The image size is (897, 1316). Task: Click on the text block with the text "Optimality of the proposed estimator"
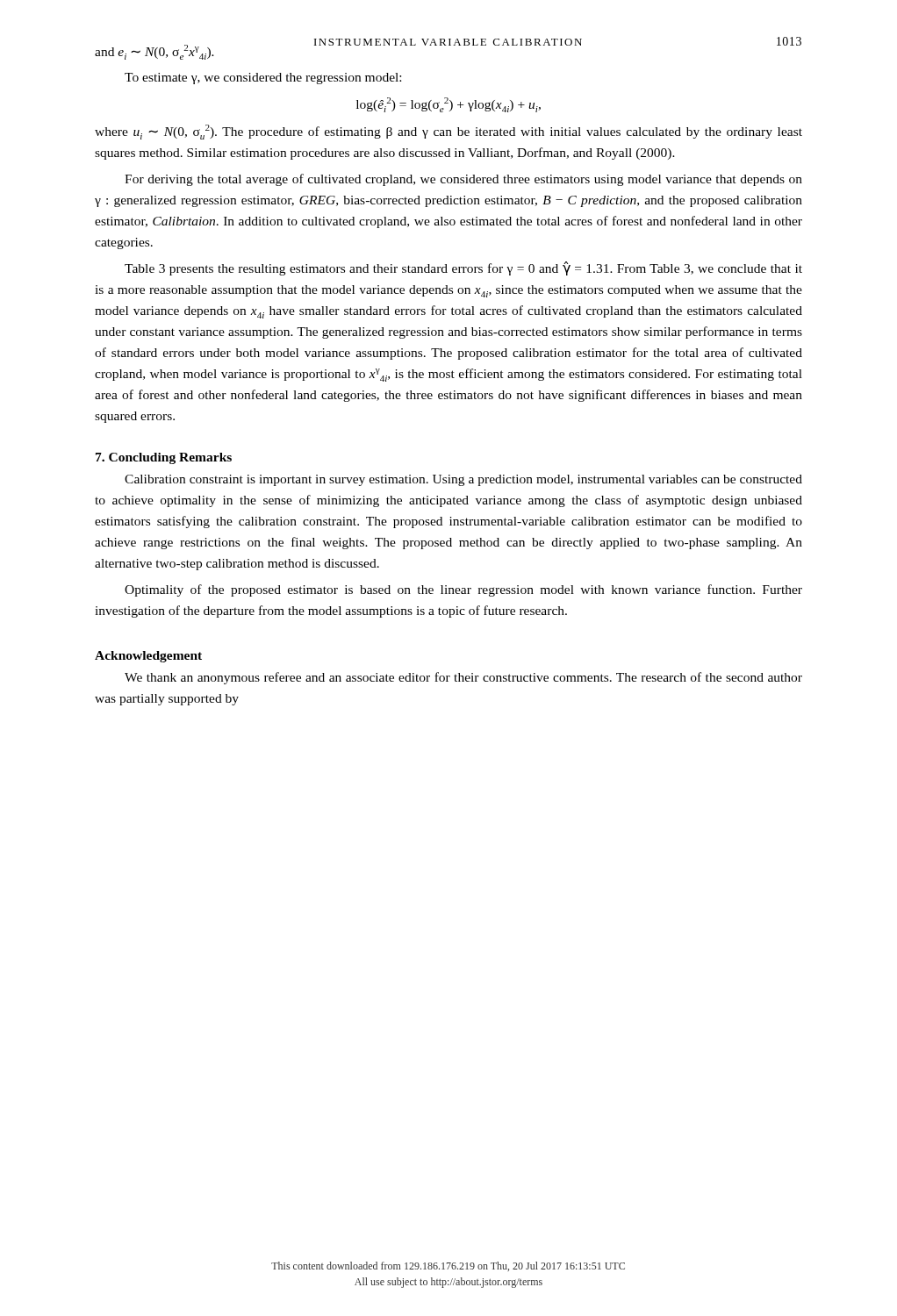[448, 600]
